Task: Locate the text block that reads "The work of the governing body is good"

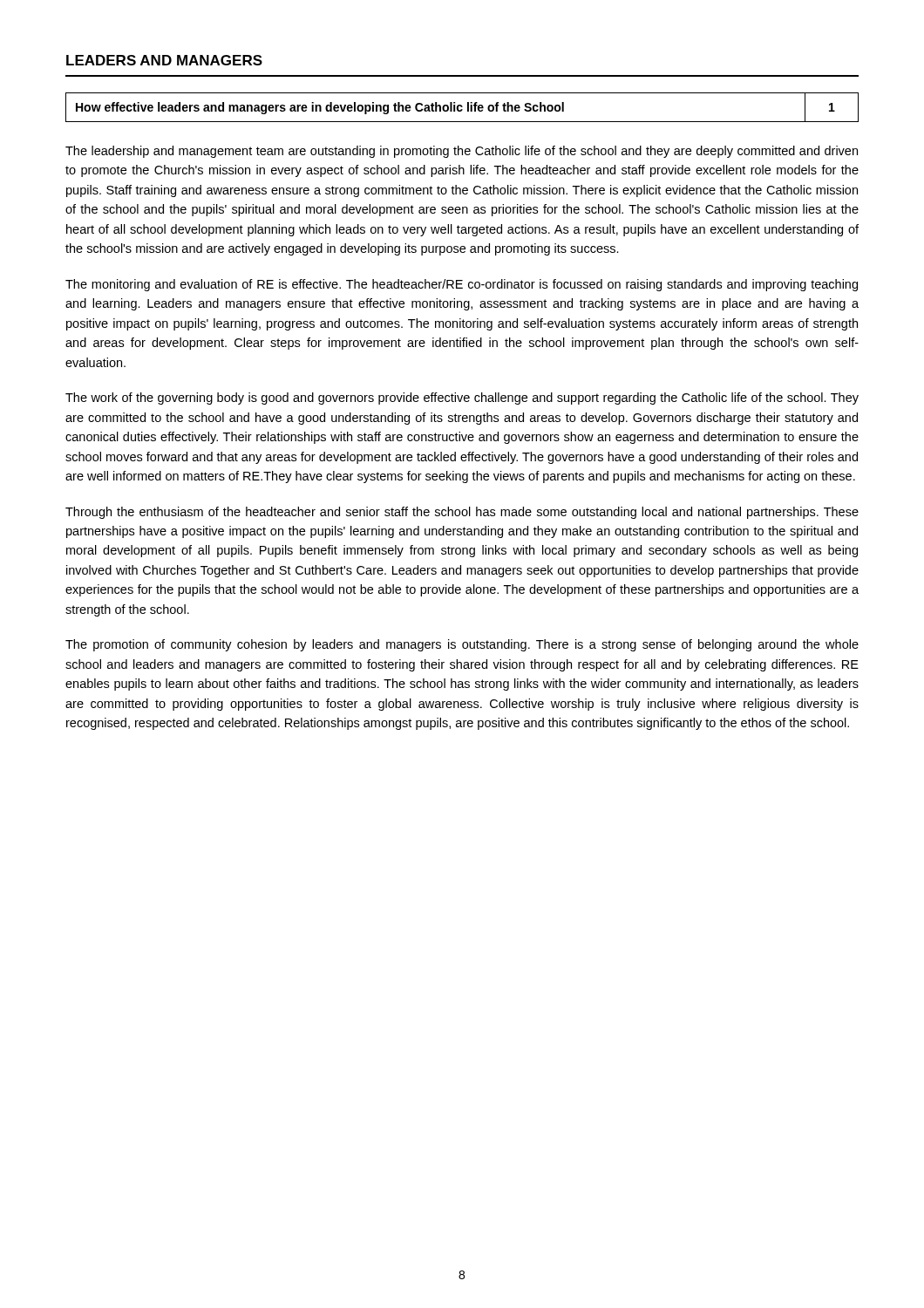Action: pos(462,437)
